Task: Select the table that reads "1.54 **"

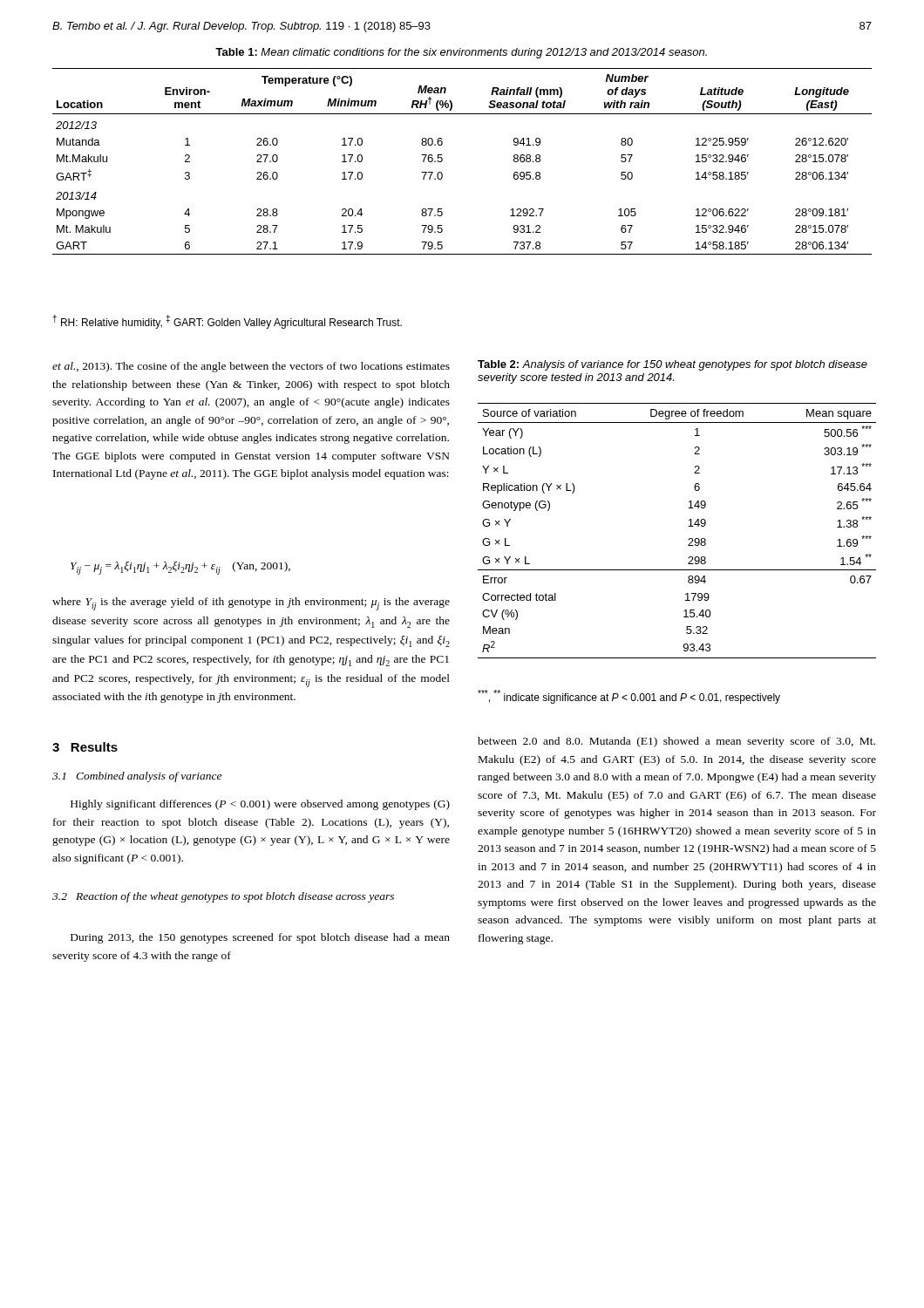Action: (x=677, y=530)
